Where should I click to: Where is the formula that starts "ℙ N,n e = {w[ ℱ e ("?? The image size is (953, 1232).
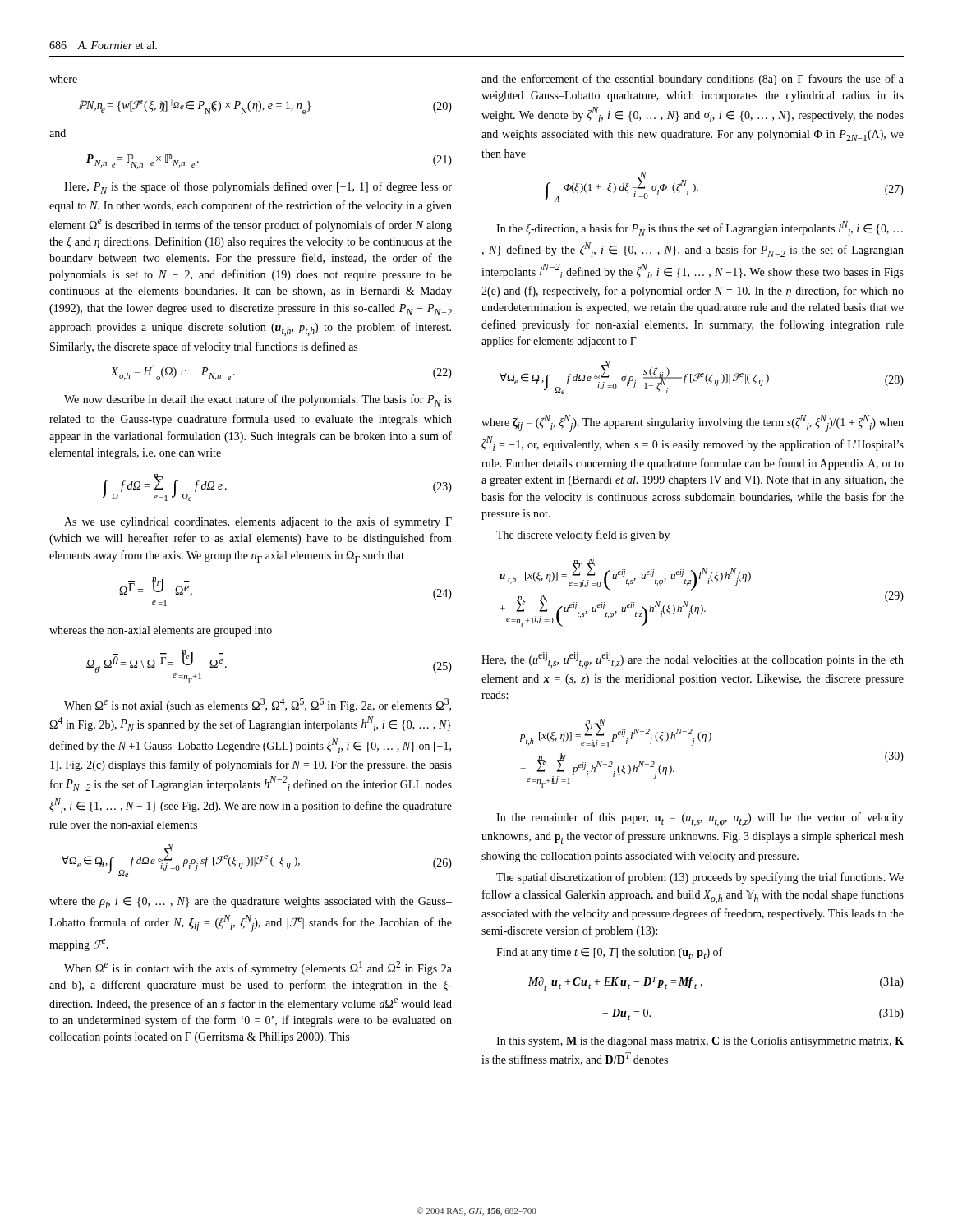pos(251,107)
